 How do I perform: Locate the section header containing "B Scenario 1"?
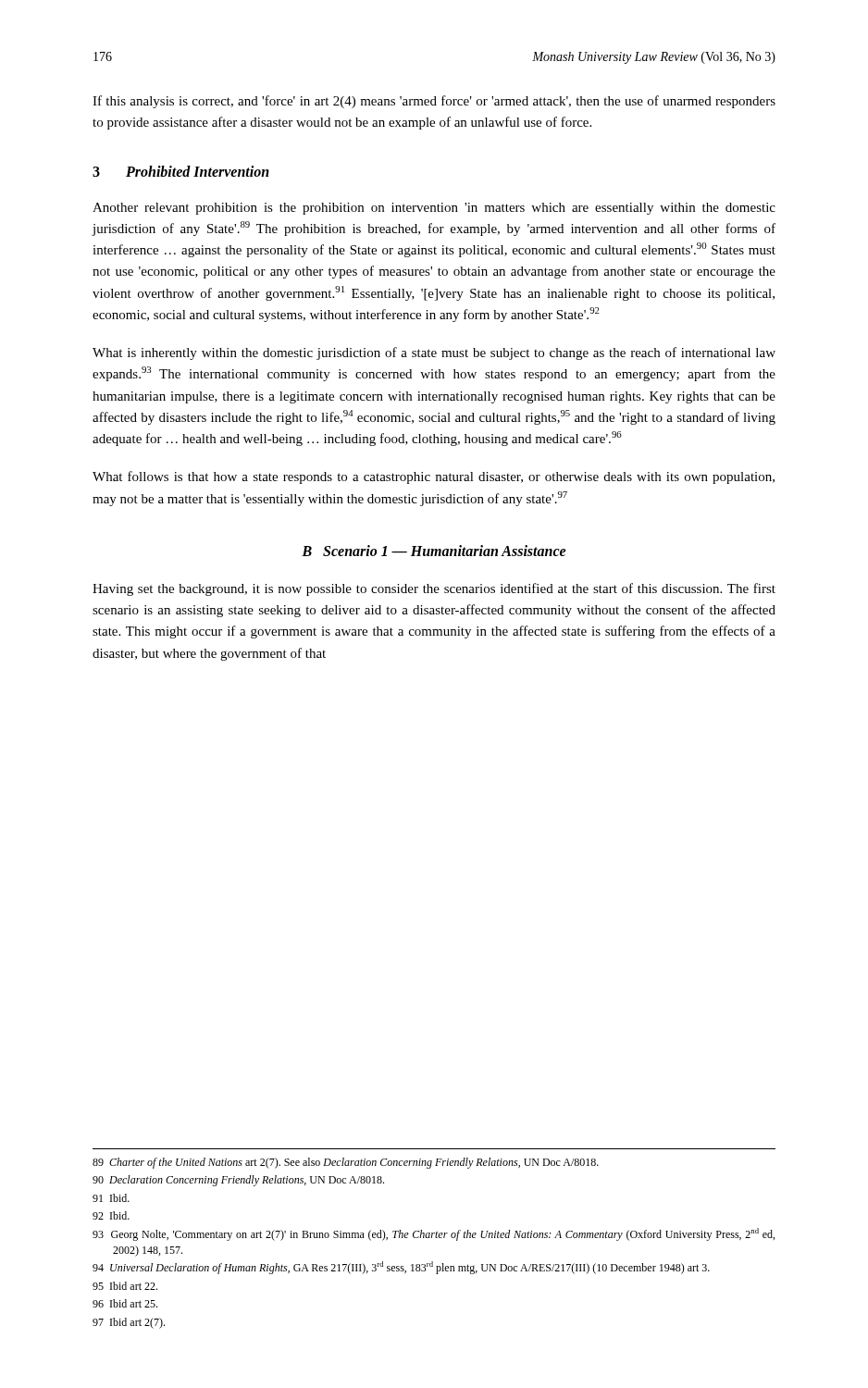(434, 551)
